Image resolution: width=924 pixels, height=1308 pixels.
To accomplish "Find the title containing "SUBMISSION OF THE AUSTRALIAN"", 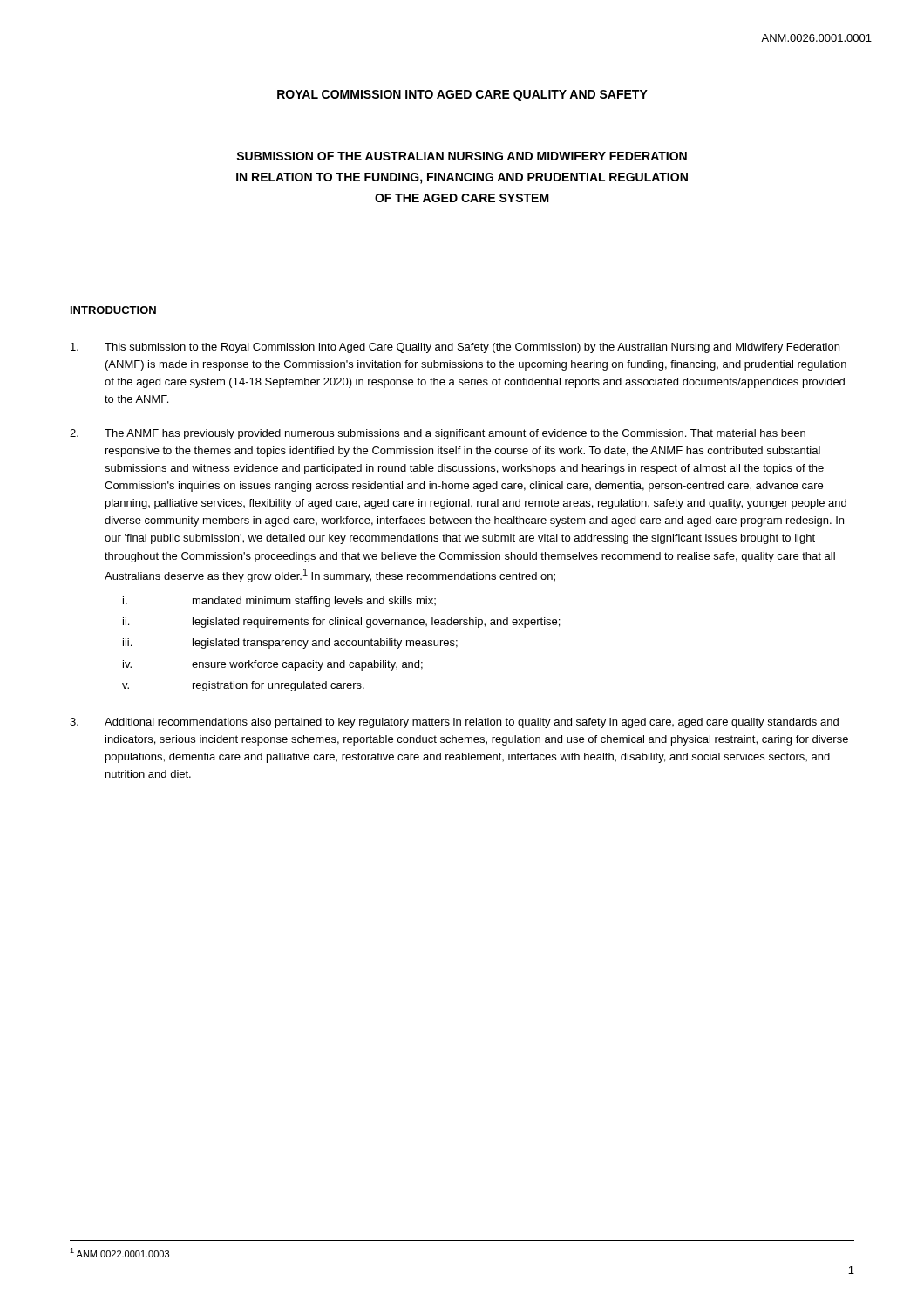I will coord(462,177).
